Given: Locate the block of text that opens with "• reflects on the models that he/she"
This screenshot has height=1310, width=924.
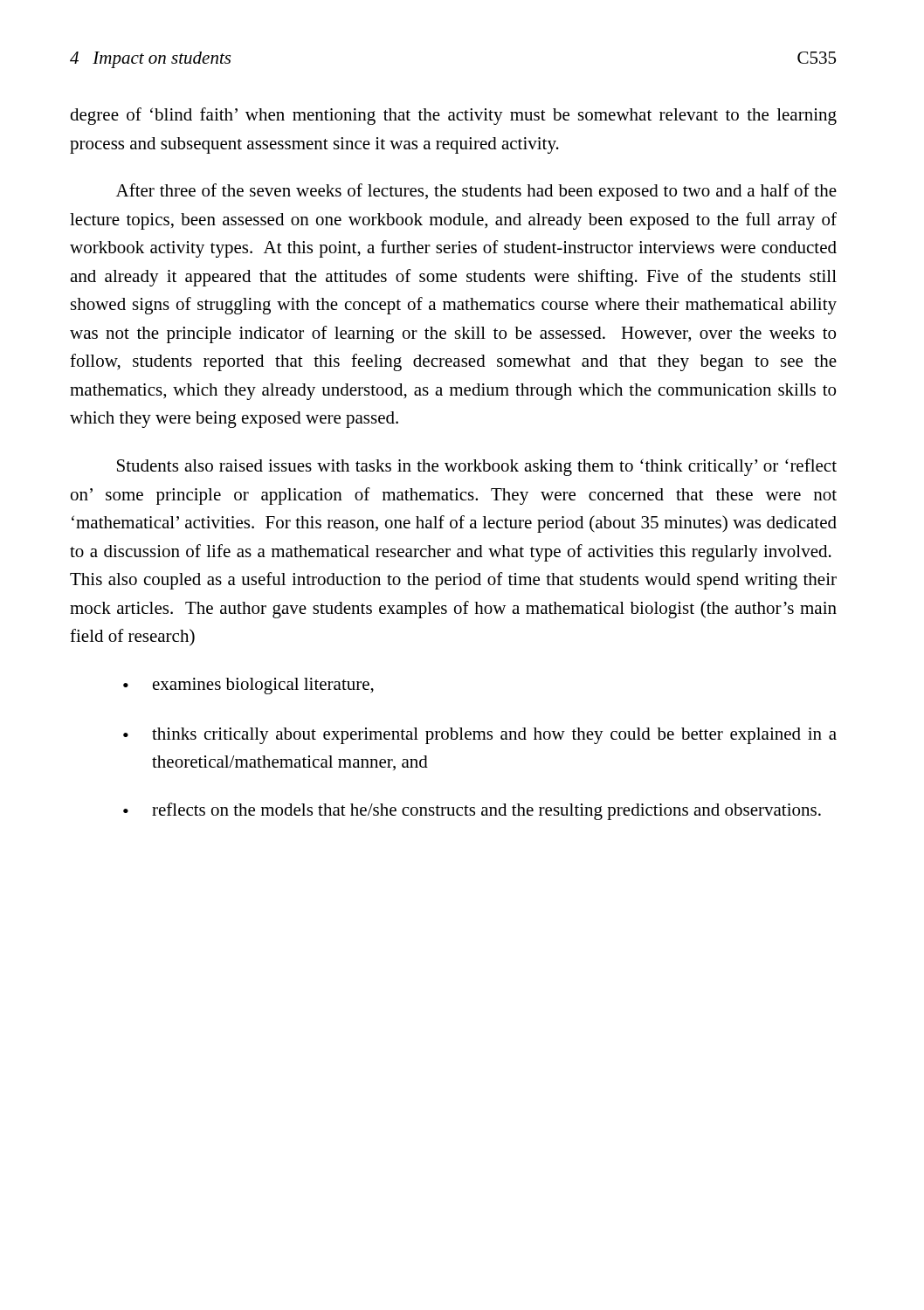Looking at the screenshot, I should [479, 811].
